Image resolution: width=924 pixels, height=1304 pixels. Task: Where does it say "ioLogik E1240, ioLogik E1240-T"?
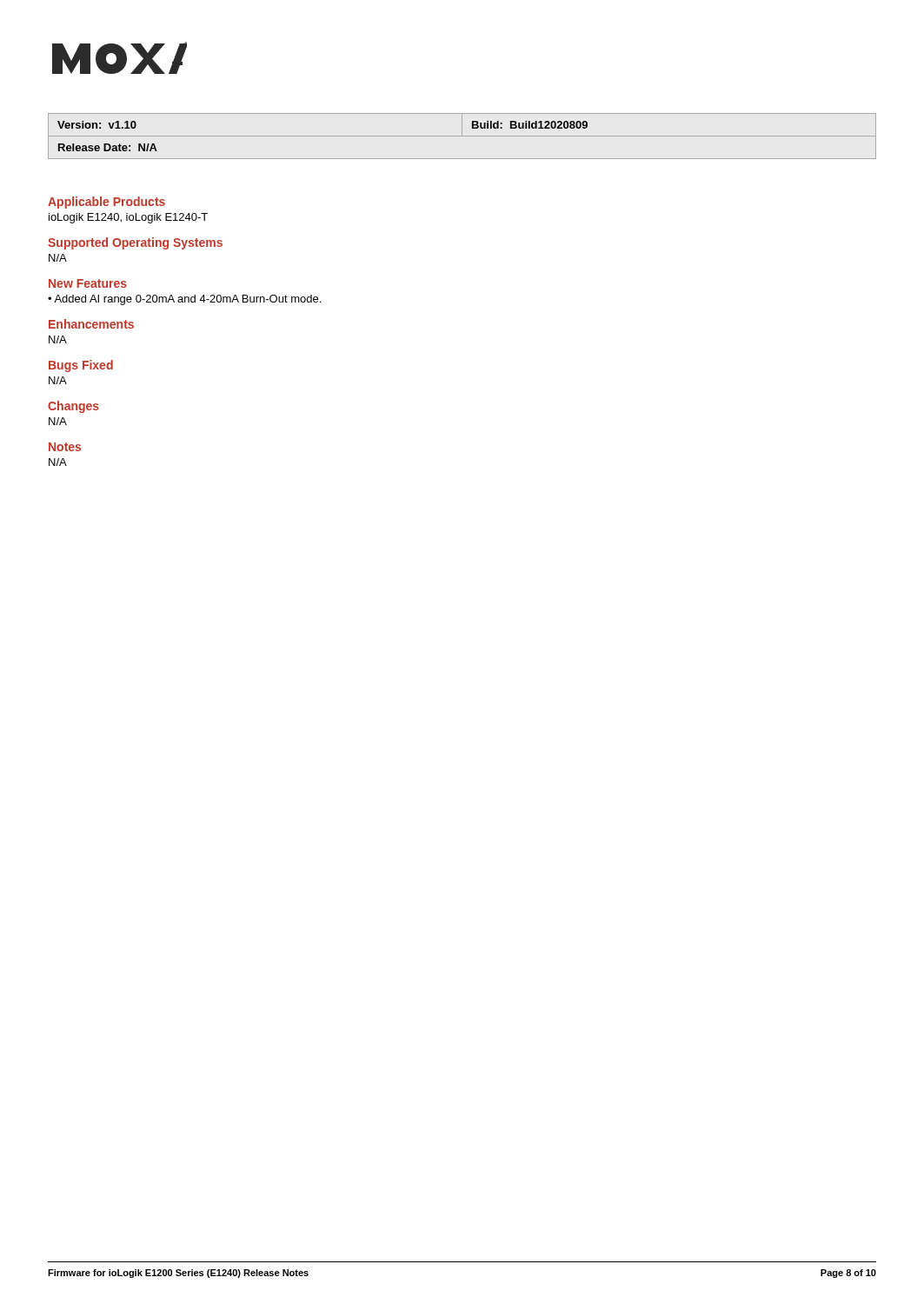(x=128, y=217)
